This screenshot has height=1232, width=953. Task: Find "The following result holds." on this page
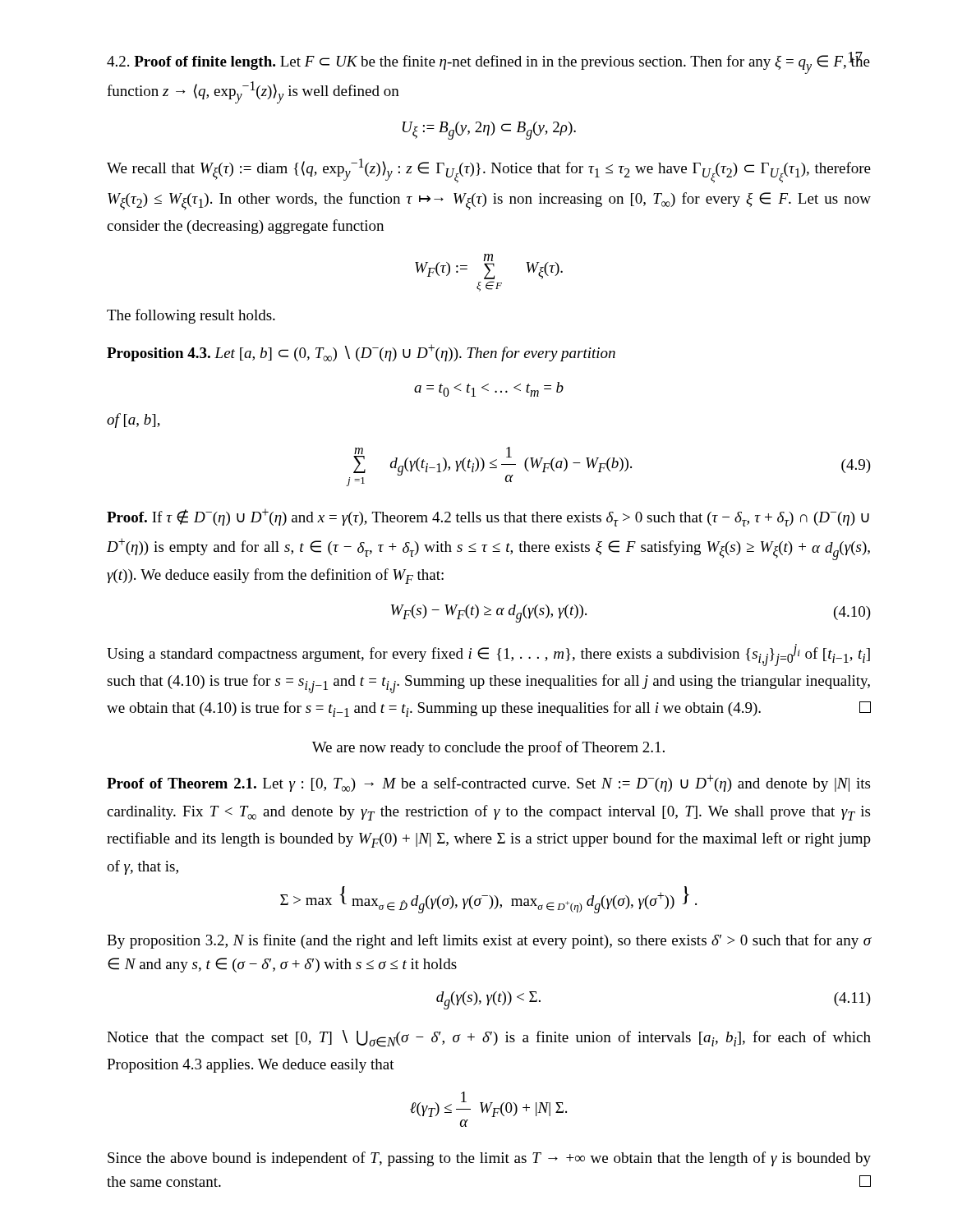click(191, 315)
